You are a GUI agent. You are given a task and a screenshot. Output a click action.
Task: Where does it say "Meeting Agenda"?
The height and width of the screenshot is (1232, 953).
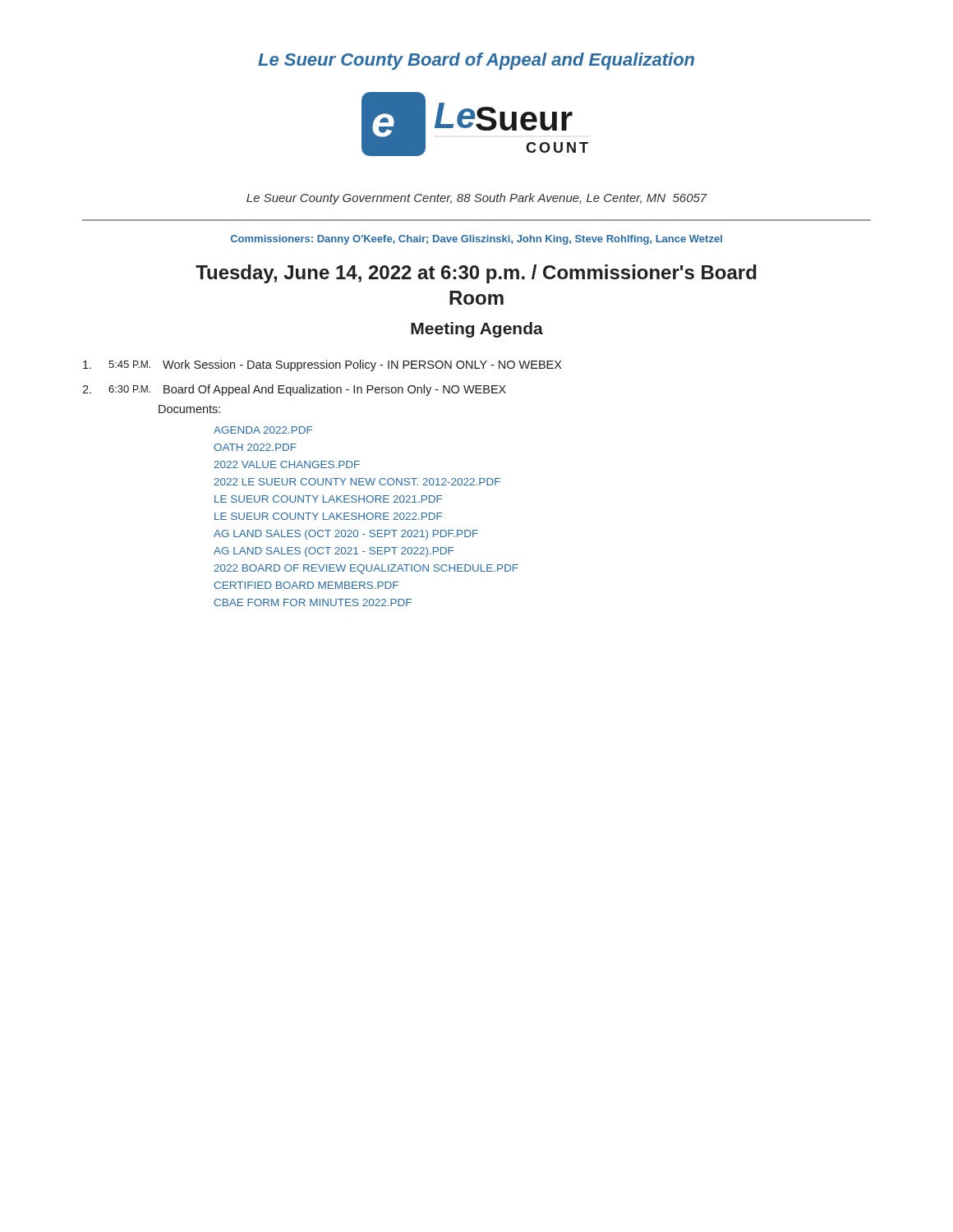[476, 328]
